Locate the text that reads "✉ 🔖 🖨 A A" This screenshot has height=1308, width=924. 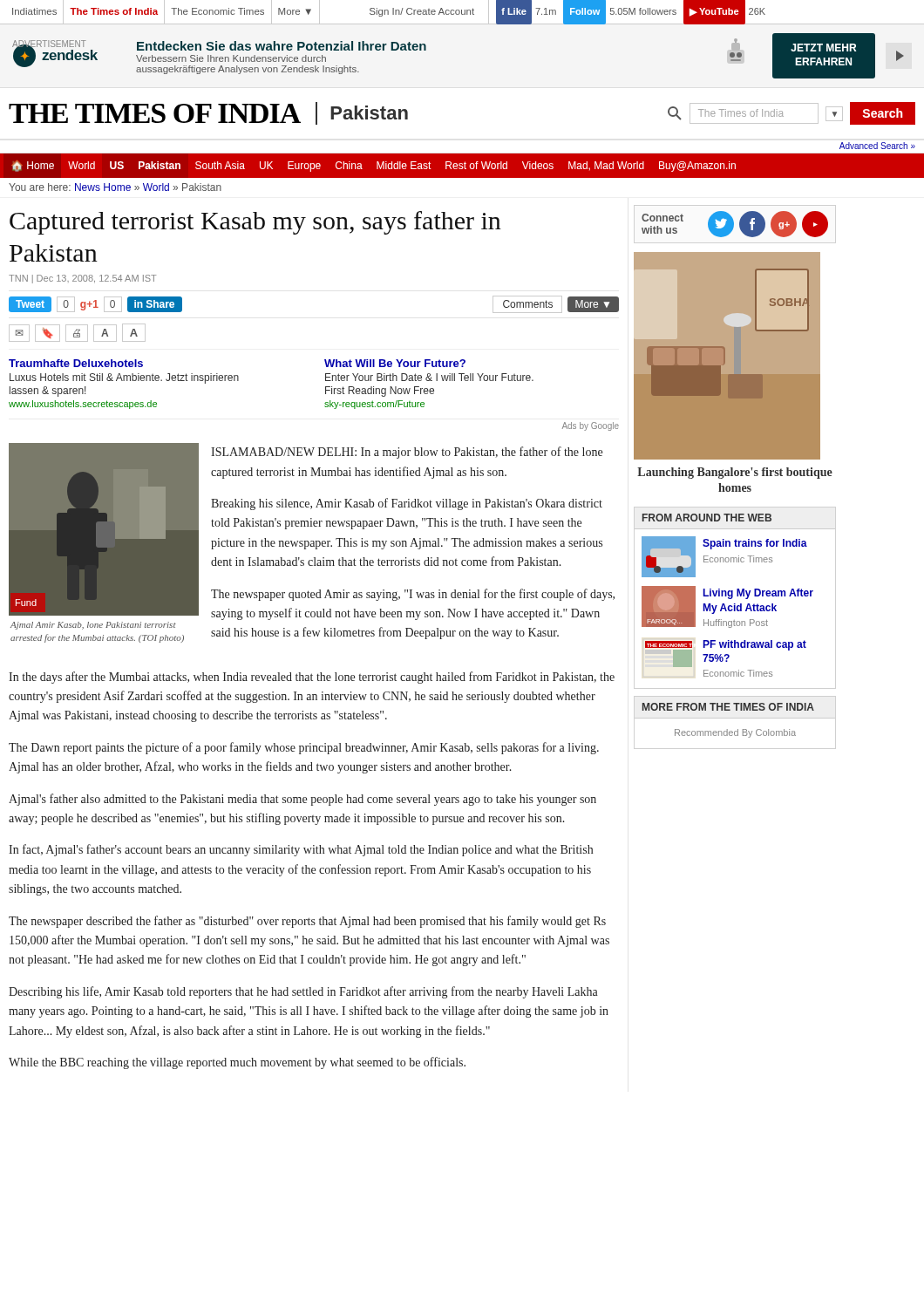pyautogui.click(x=77, y=333)
